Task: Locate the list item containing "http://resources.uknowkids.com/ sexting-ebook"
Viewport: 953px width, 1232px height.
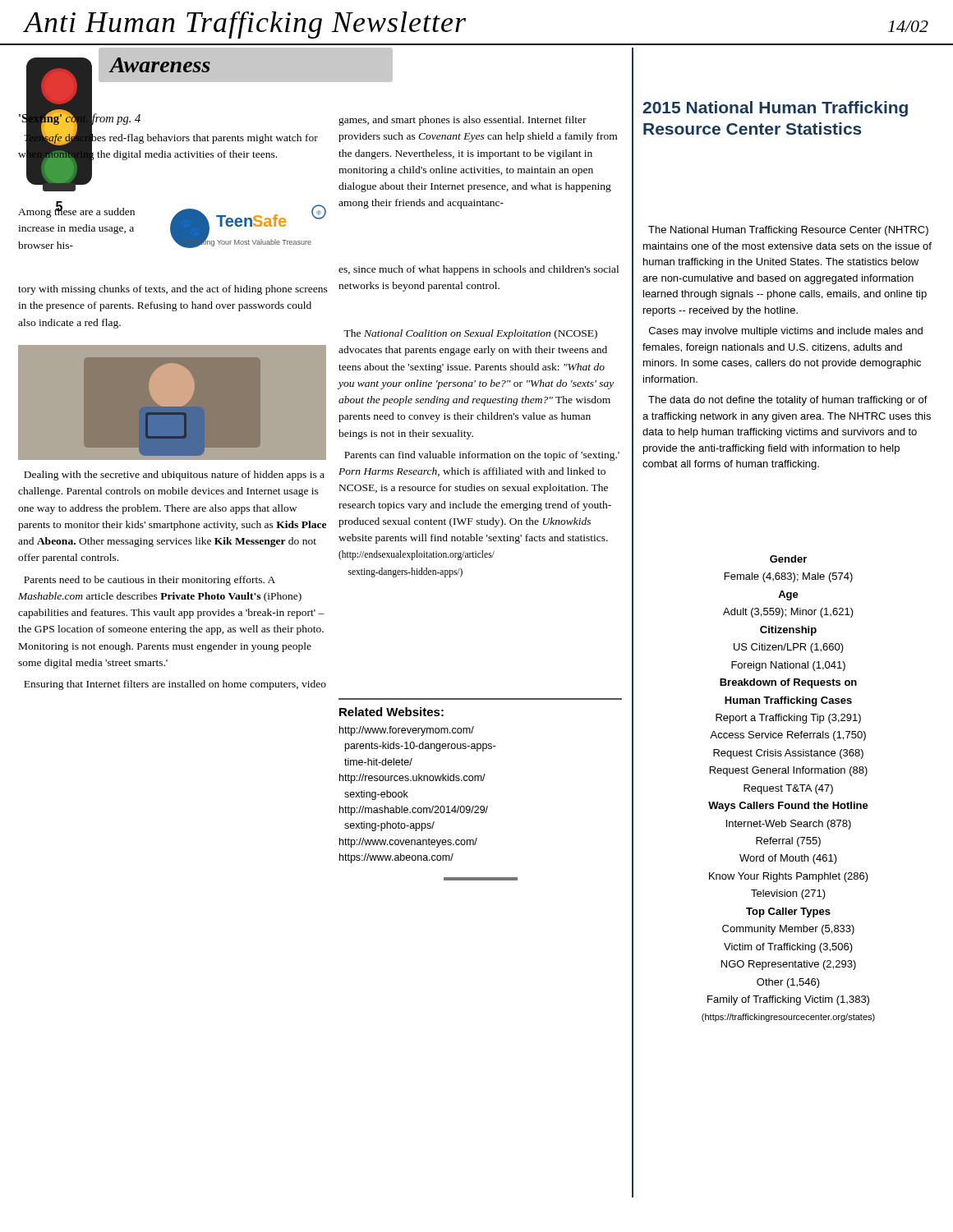Action: pyautogui.click(x=412, y=786)
